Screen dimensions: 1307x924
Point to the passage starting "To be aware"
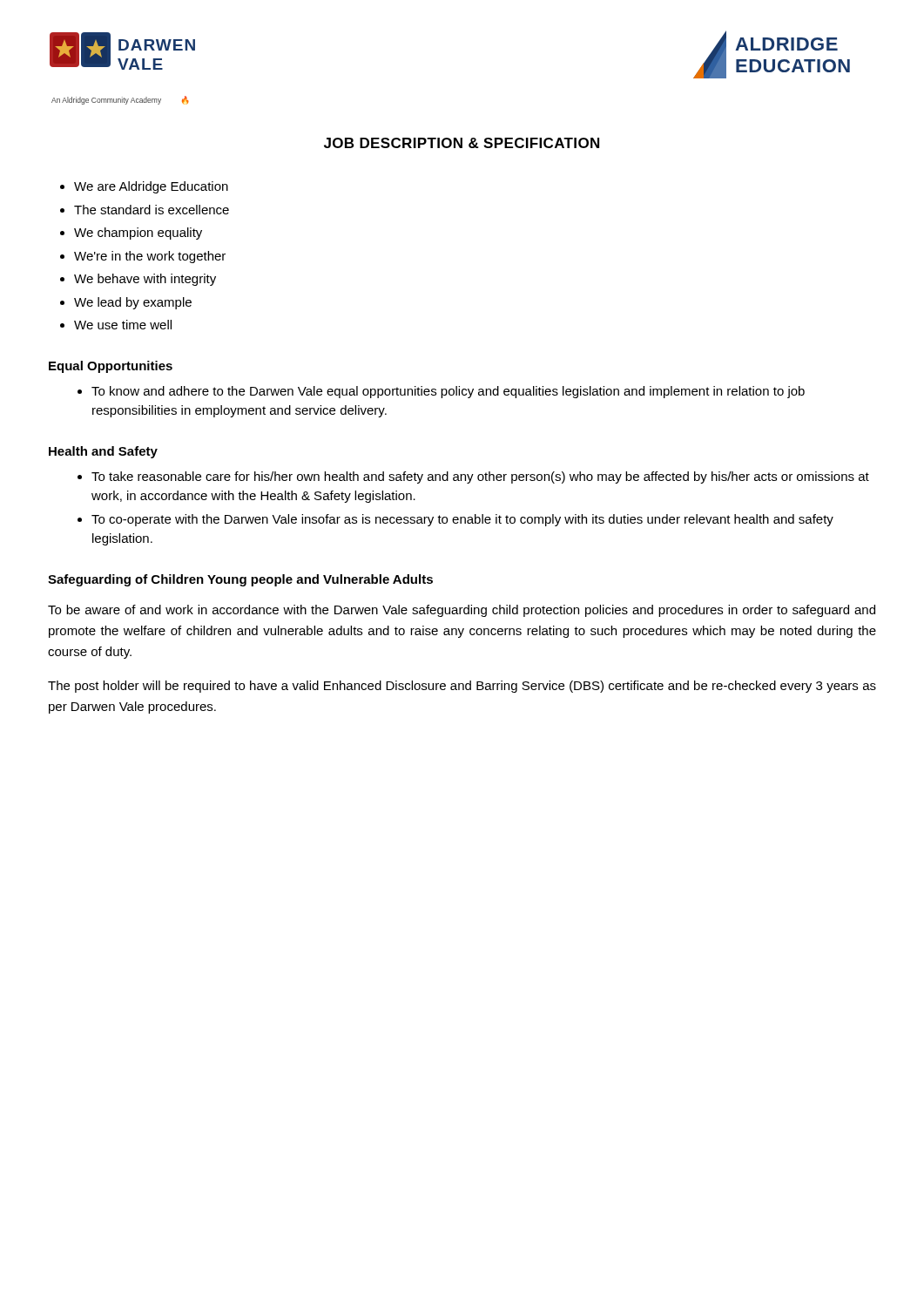462,630
